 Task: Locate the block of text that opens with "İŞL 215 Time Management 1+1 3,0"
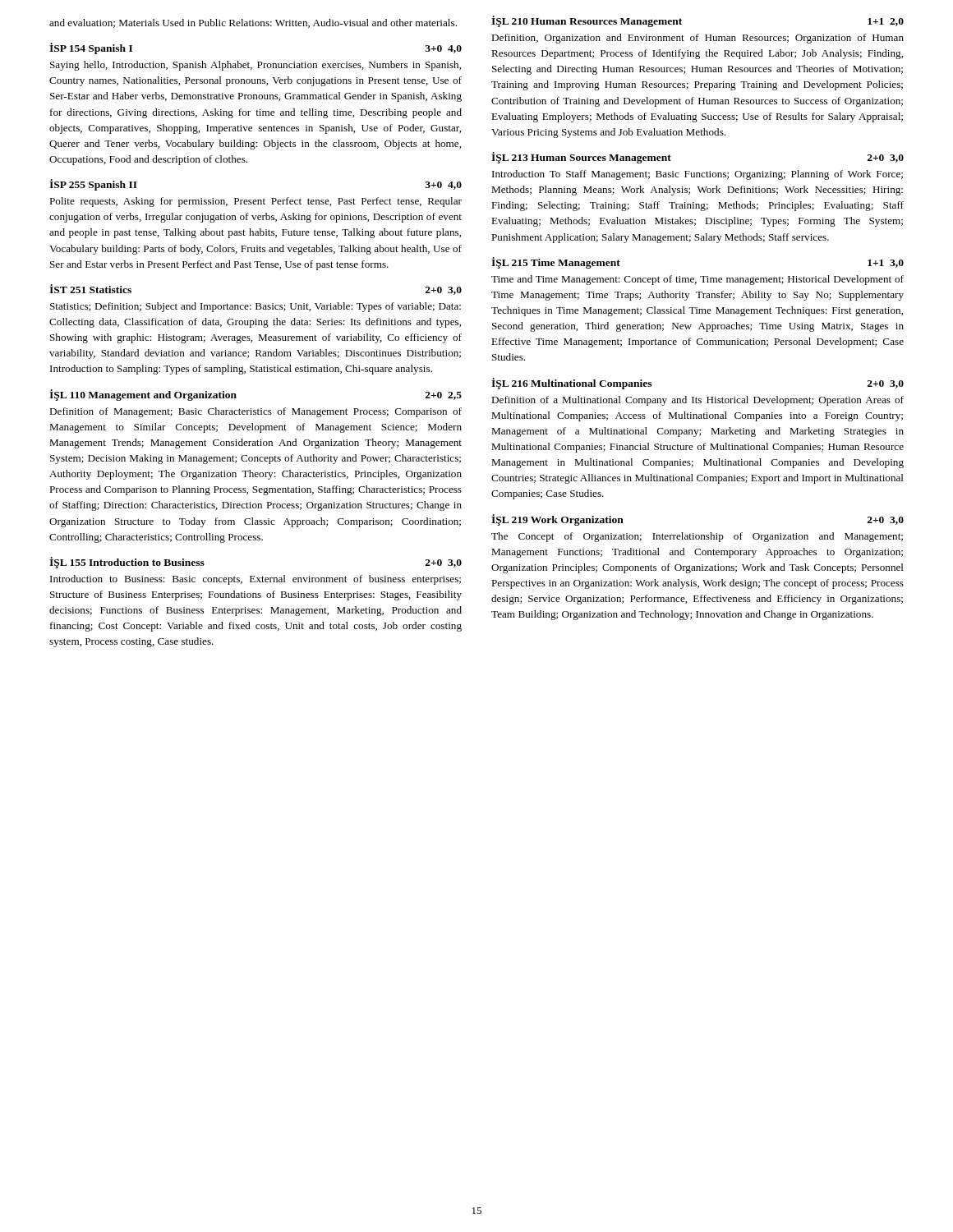point(698,311)
